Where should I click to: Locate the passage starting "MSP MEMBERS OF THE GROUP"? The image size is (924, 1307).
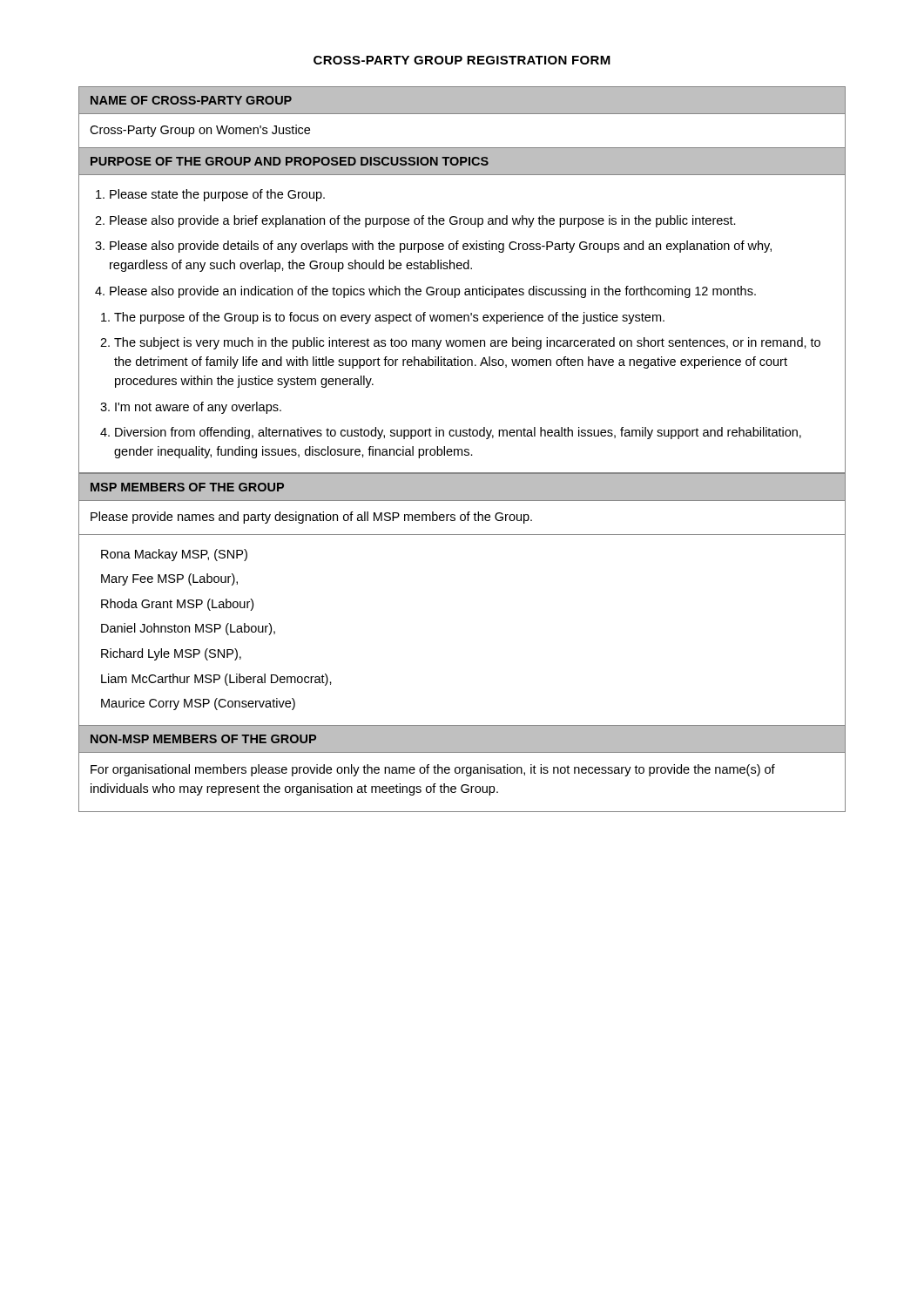coord(187,487)
